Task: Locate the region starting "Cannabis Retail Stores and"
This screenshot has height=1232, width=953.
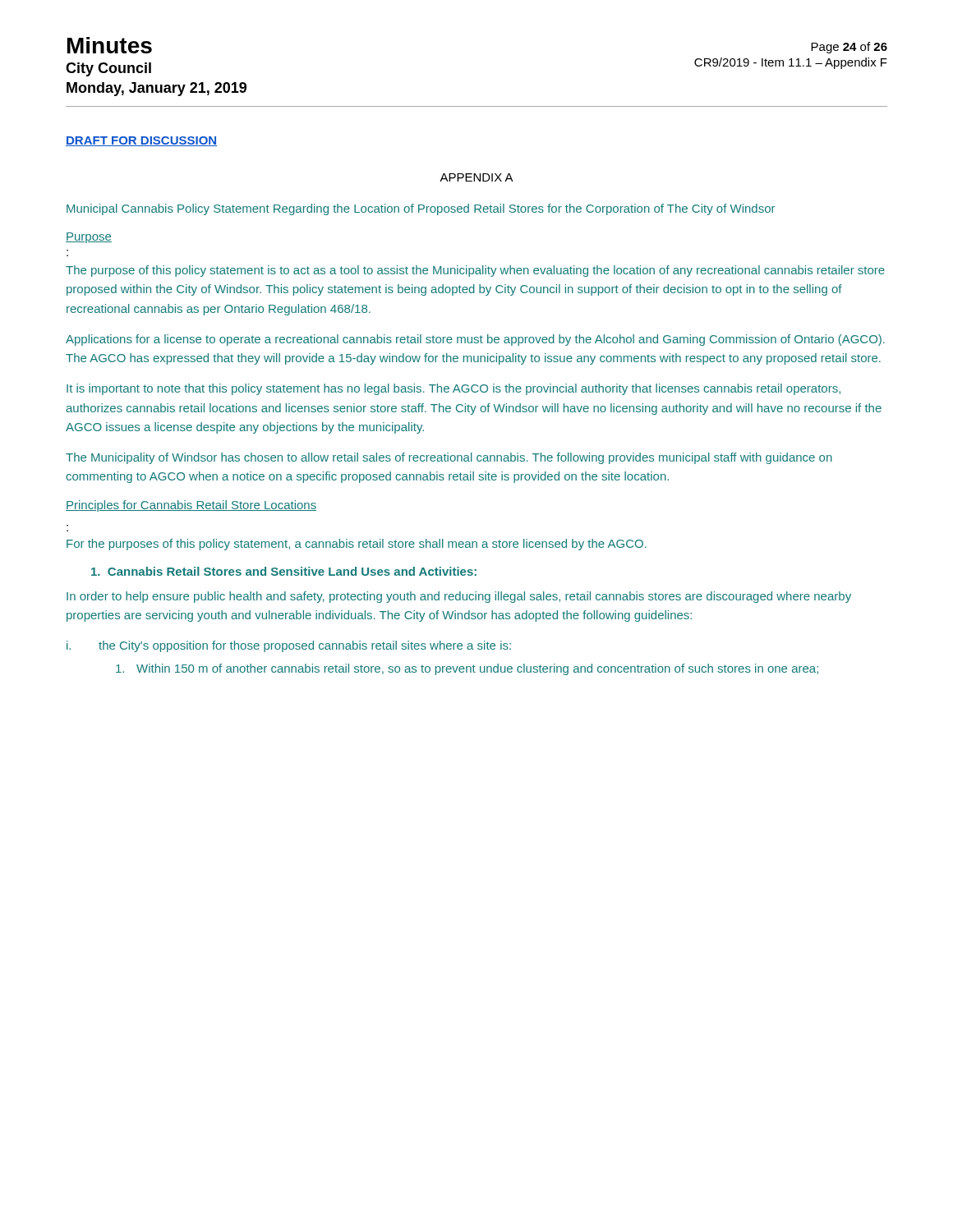Action: (284, 571)
